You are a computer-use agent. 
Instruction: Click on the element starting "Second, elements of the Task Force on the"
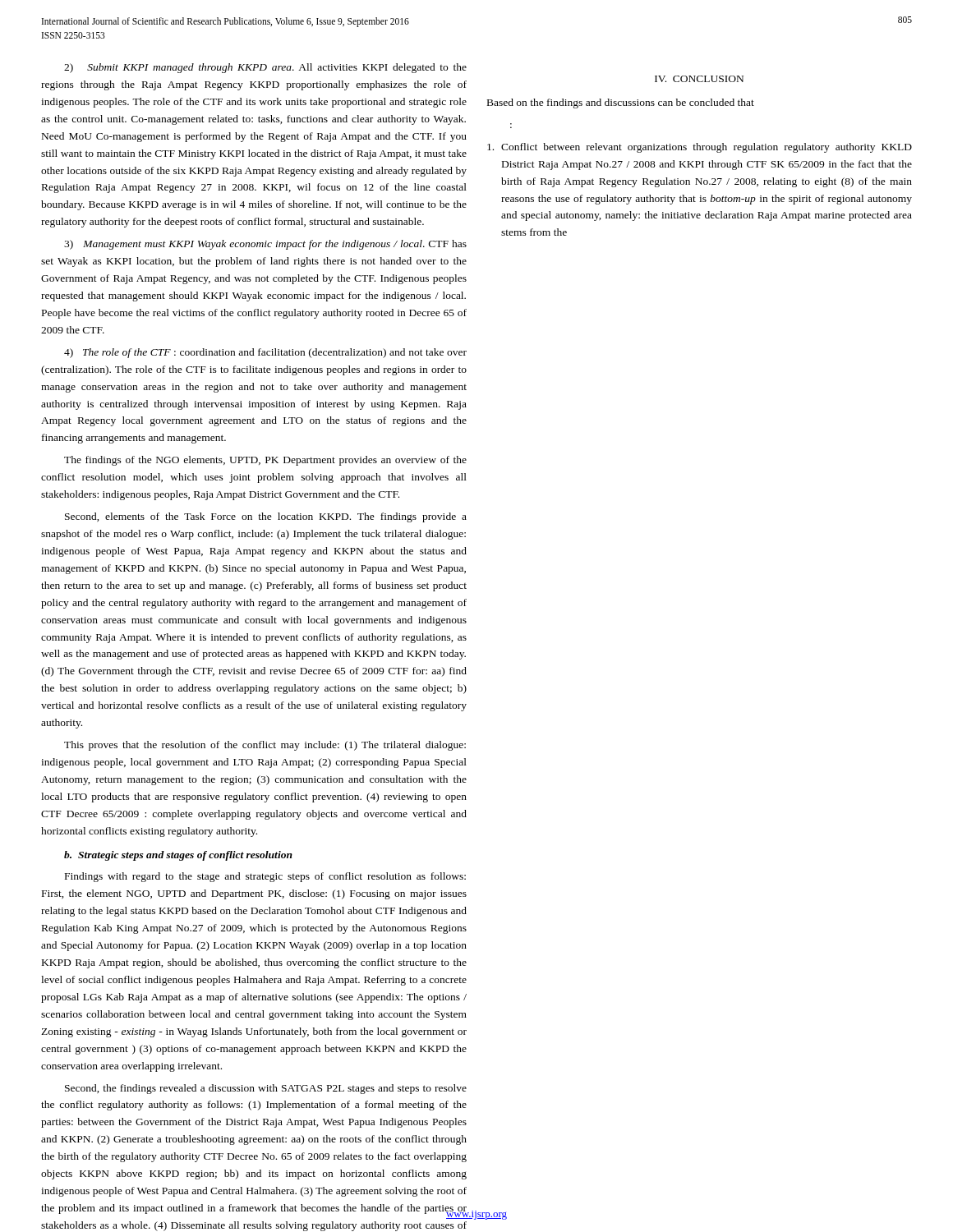(254, 619)
